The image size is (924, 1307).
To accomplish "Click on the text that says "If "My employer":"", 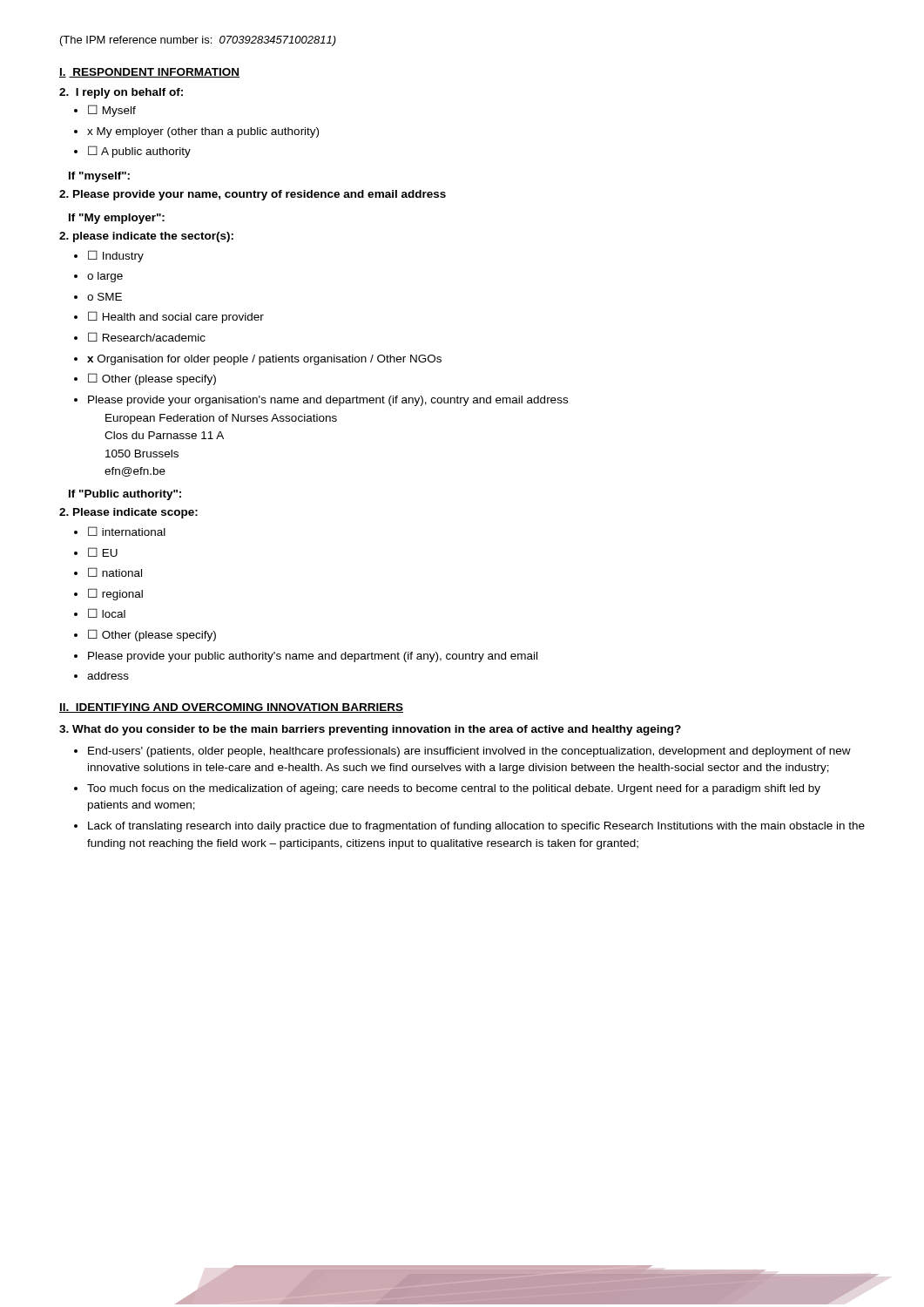I will tap(117, 217).
